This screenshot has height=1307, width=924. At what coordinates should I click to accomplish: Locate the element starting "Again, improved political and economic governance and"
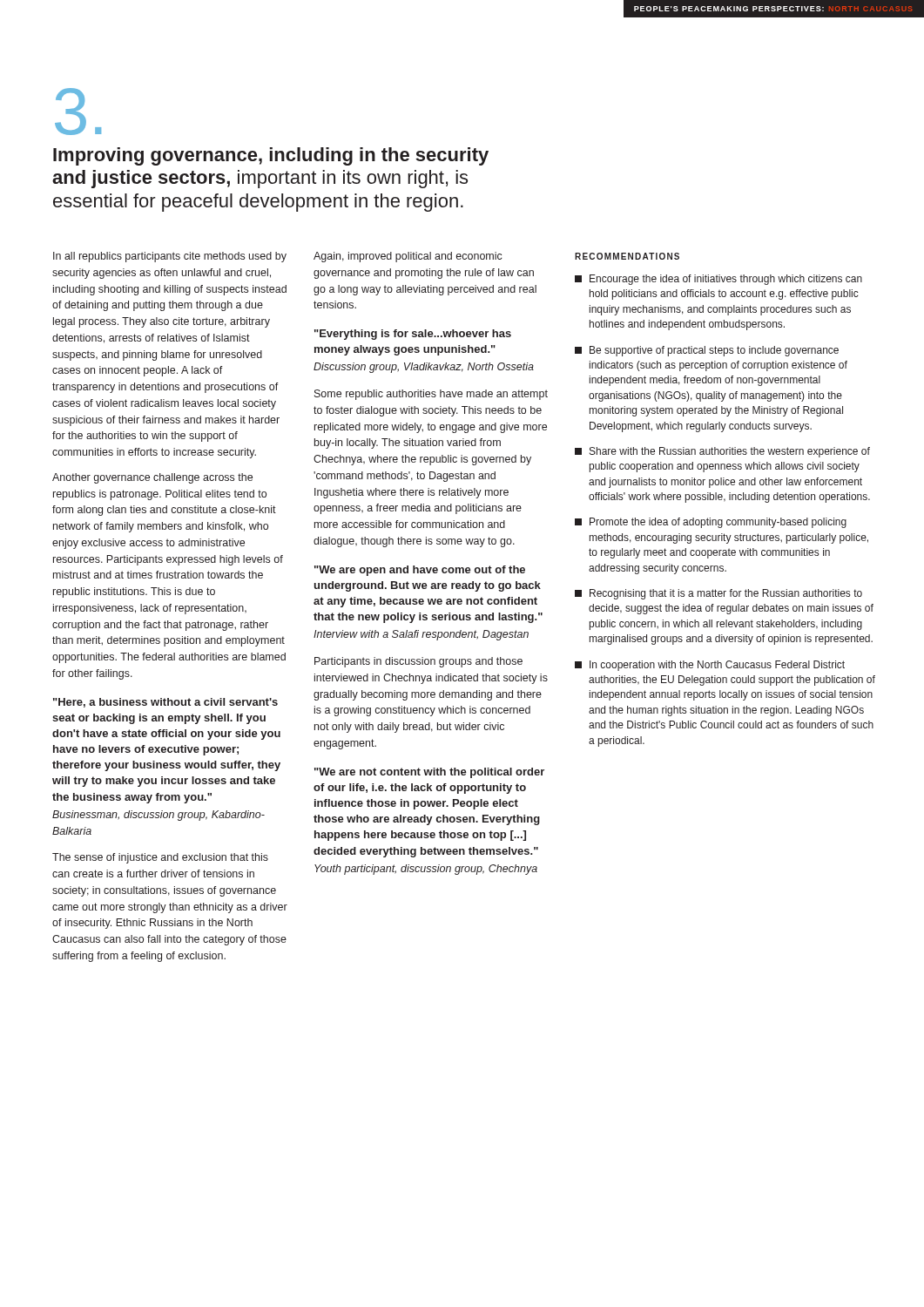(x=431, y=563)
